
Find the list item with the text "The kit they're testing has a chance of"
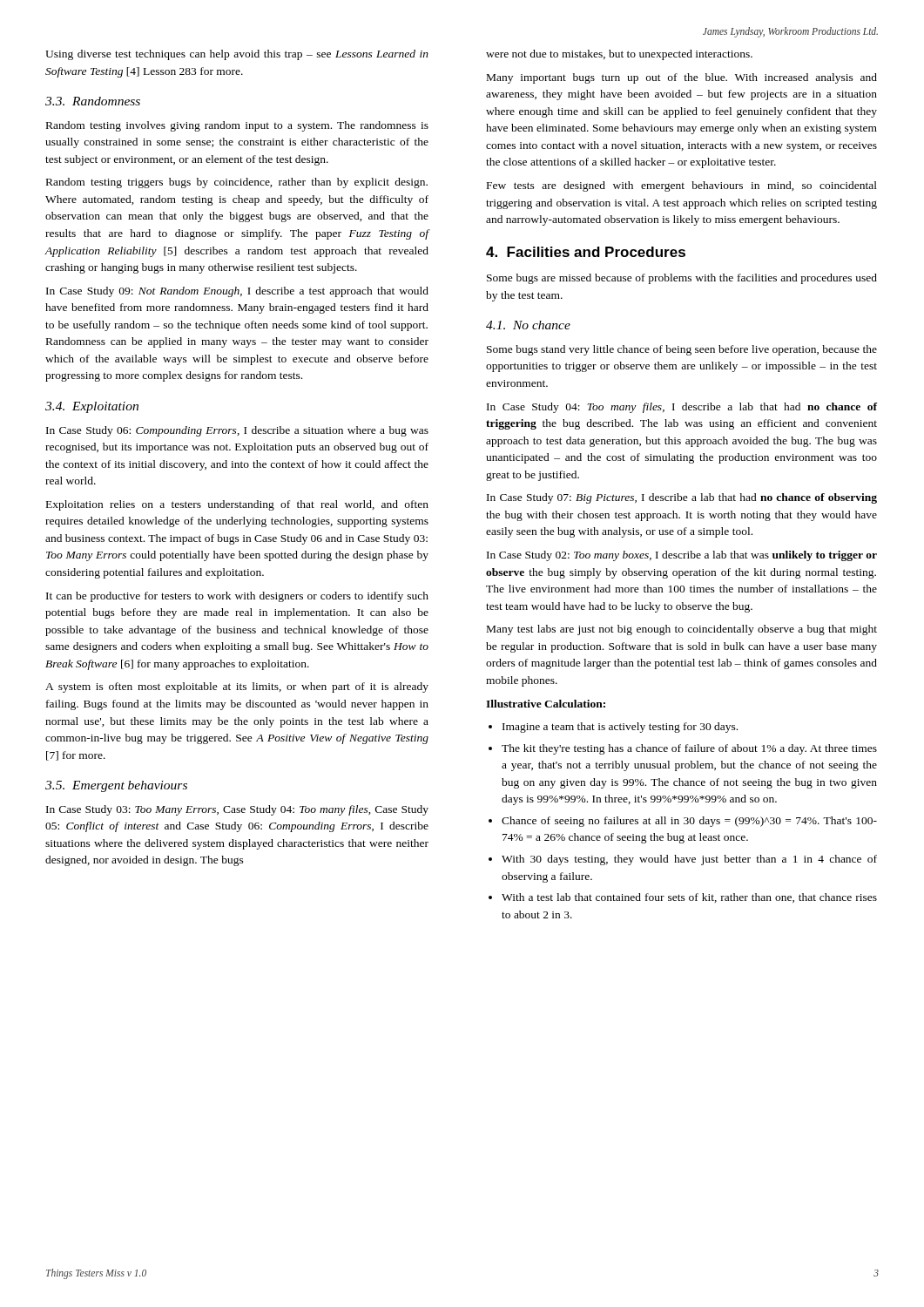(689, 773)
